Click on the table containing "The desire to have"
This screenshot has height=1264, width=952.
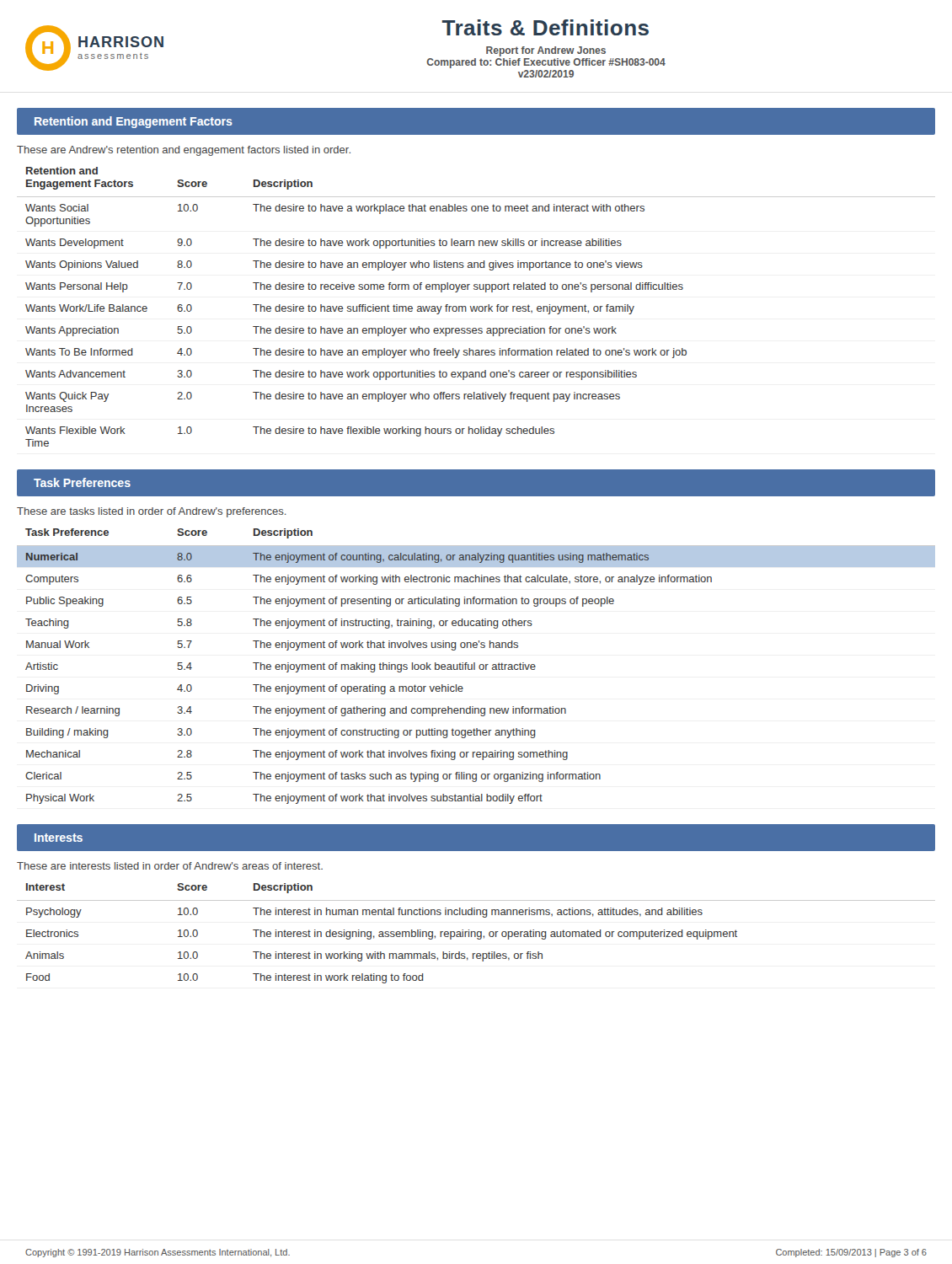476,308
